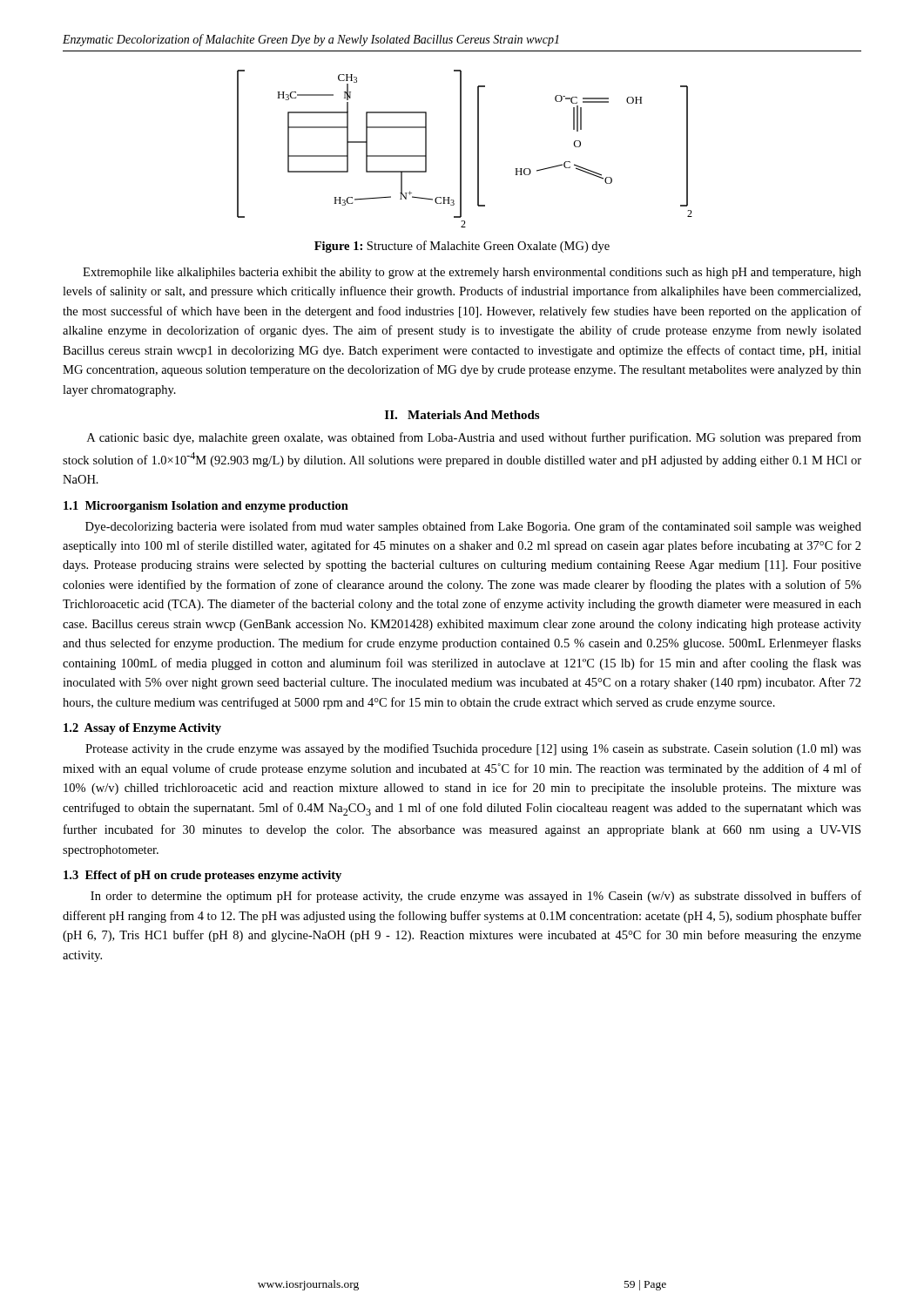Click the caption that begins "Figure 1: Structure of Malachite"
This screenshot has height=1307, width=924.
click(x=462, y=246)
